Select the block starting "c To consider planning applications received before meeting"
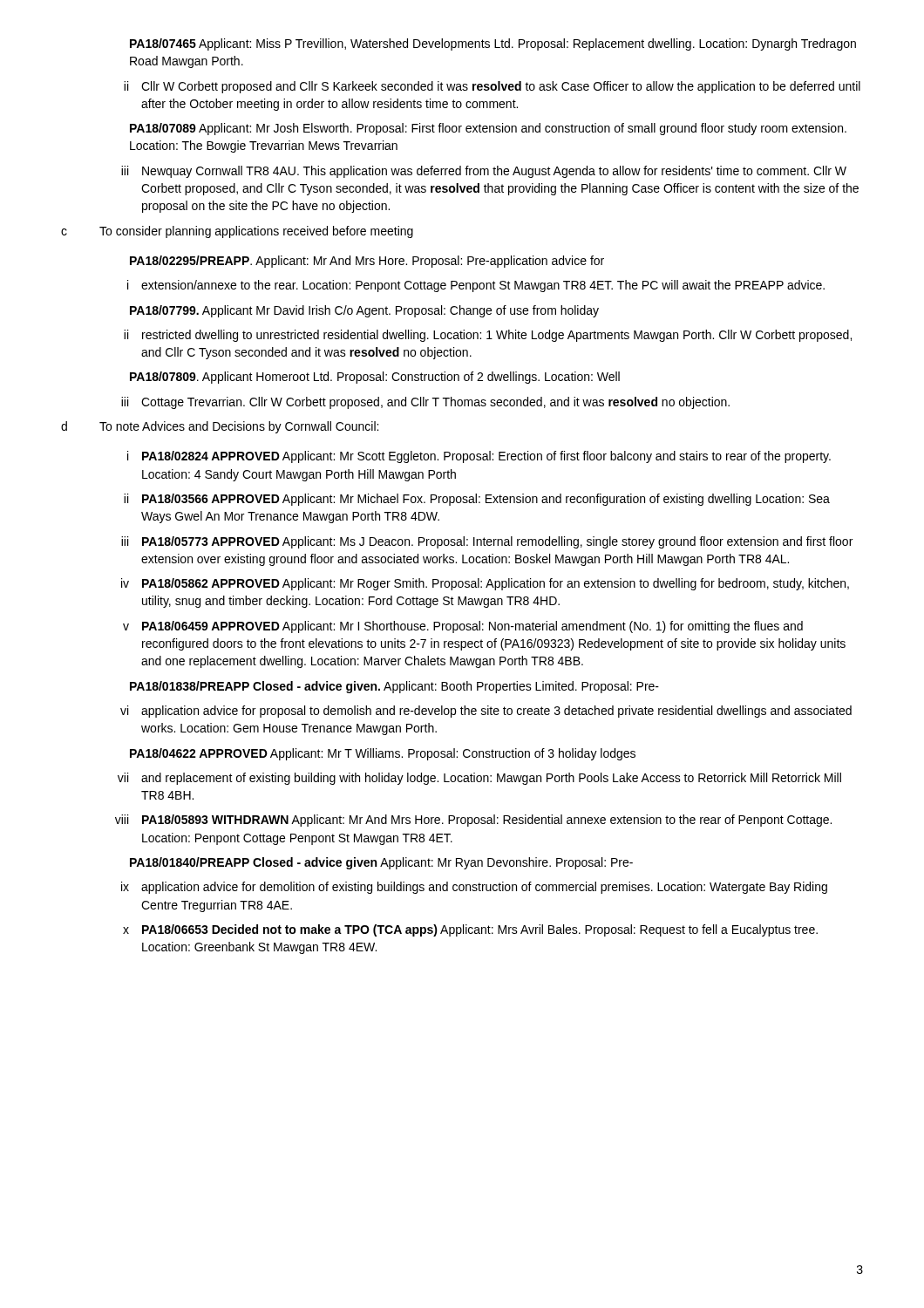This screenshot has height=1308, width=924. (237, 232)
